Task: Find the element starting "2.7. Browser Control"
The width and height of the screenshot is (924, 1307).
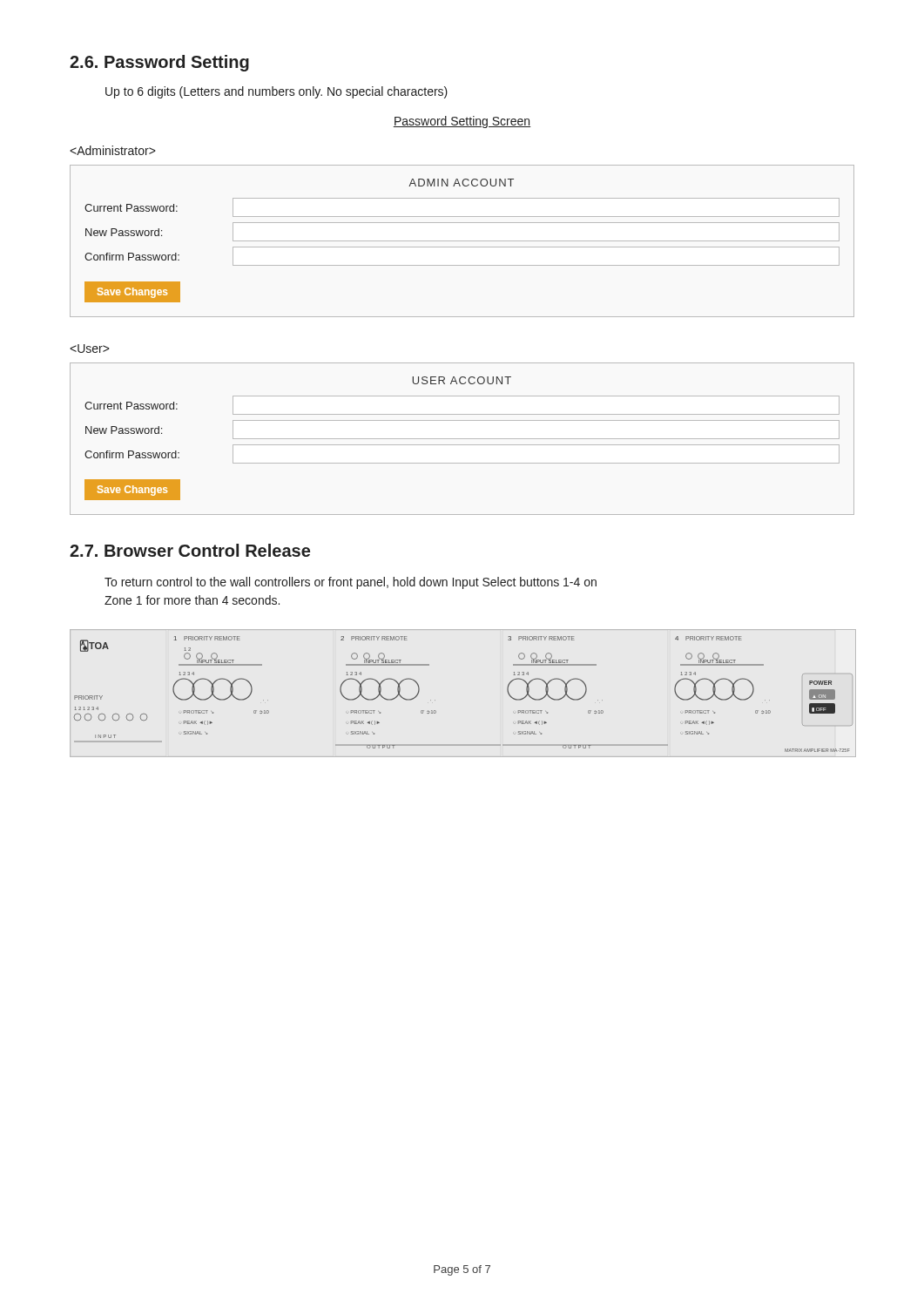Action: [x=190, y=551]
